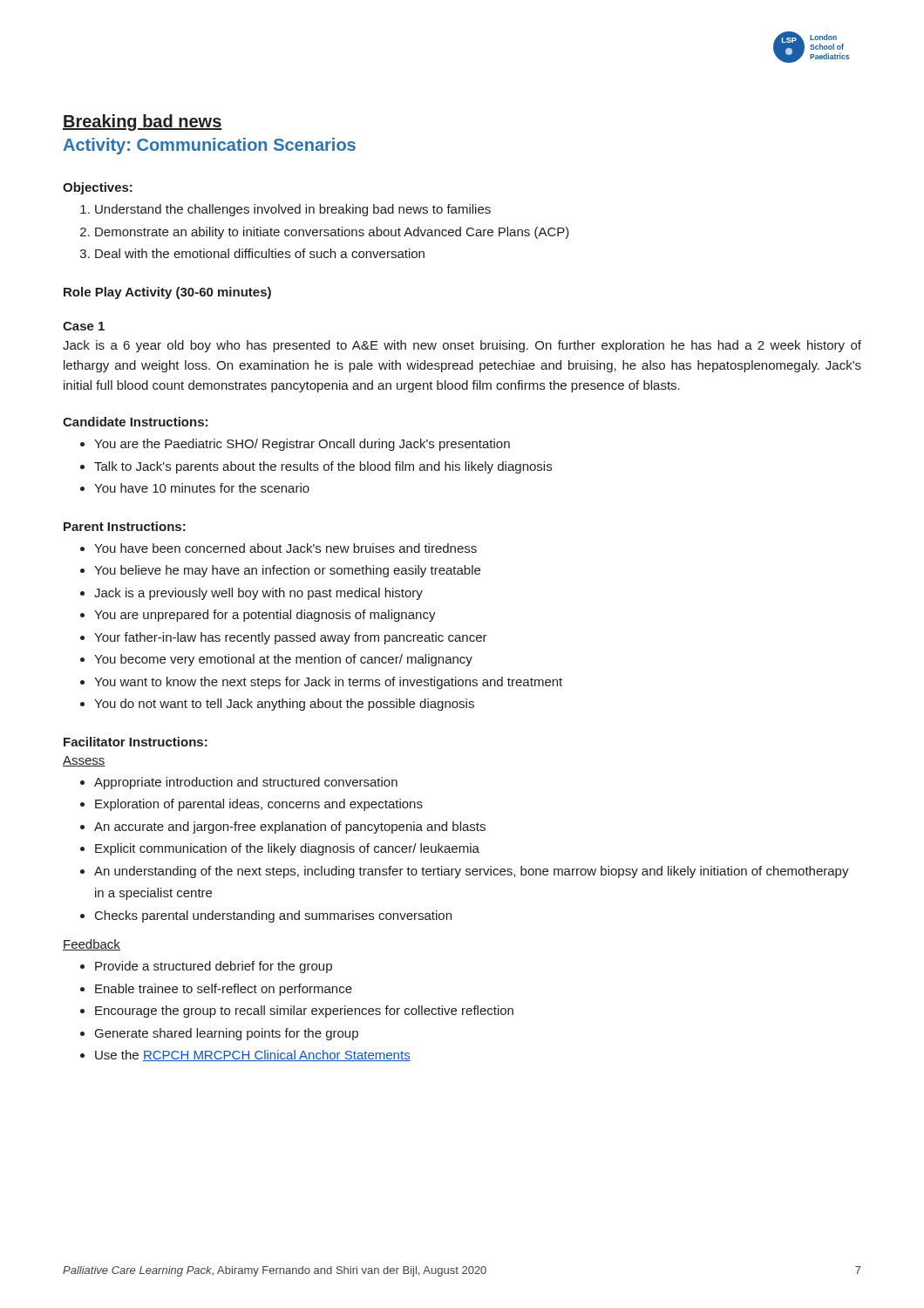Screen dimensions: 1308x924
Task: Select the list item with the text "Jack is a previously"
Action: (x=258, y=592)
